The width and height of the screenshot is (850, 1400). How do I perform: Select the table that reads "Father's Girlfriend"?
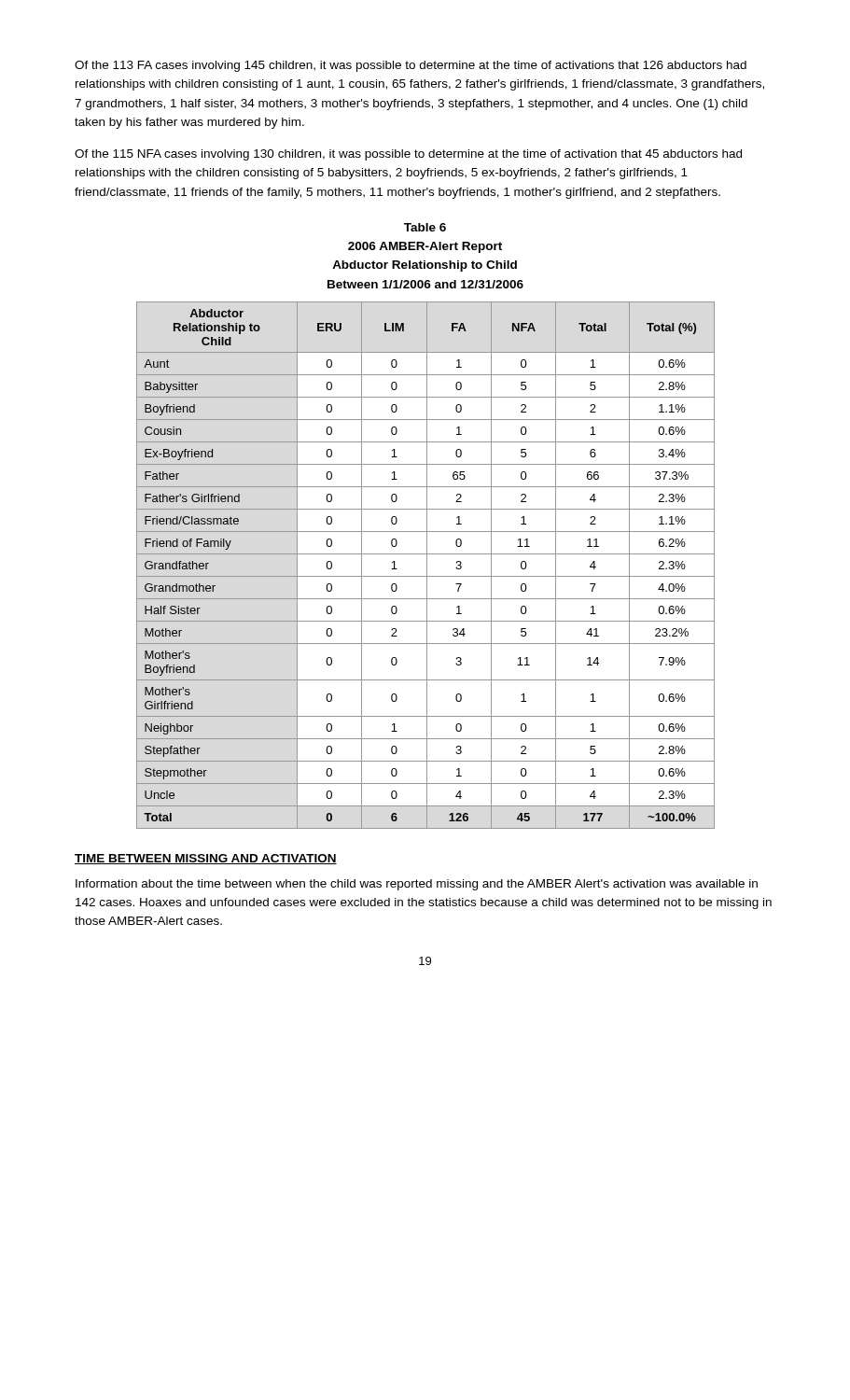click(x=425, y=565)
